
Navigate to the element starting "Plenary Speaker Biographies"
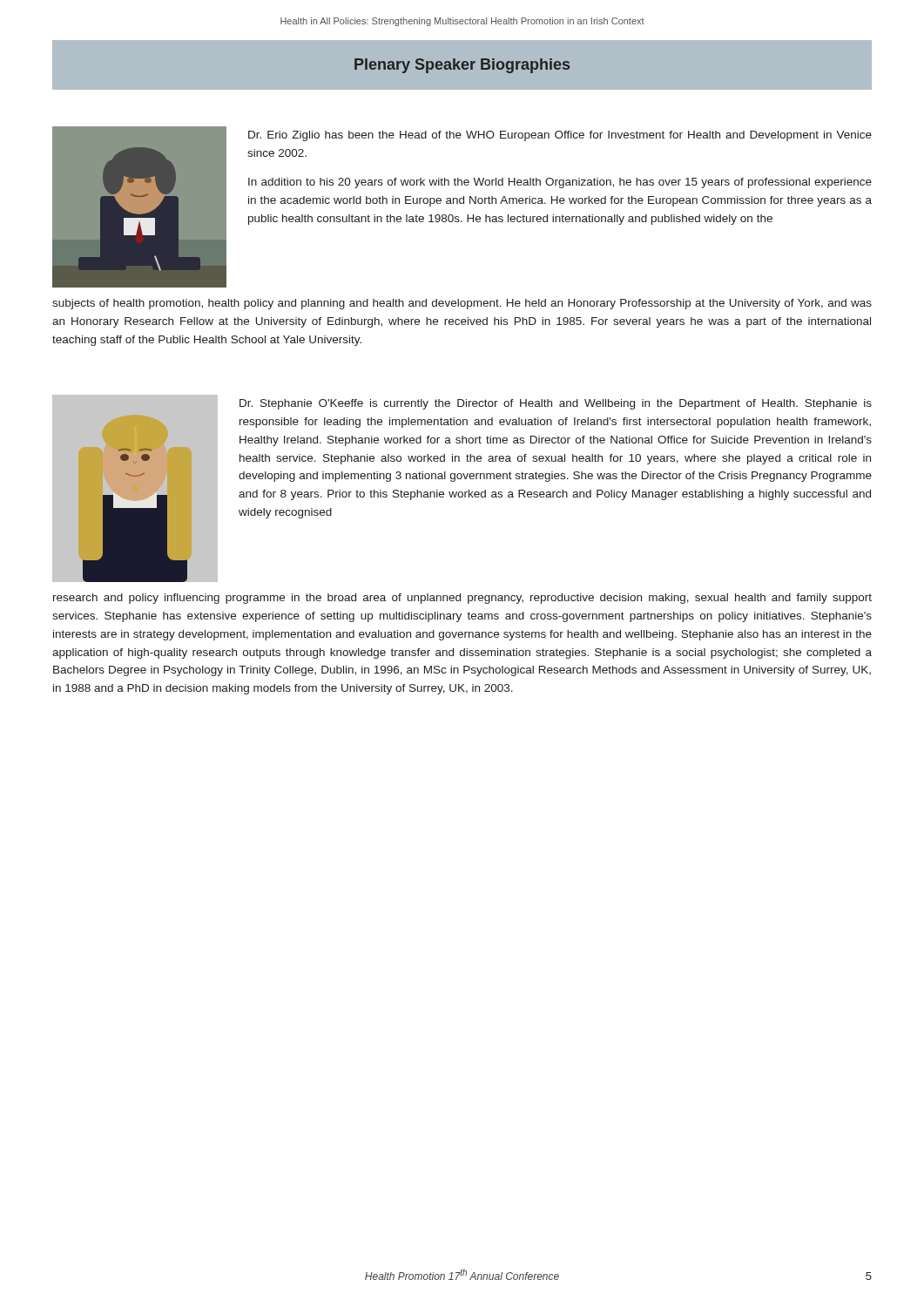(x=462, y=65)
